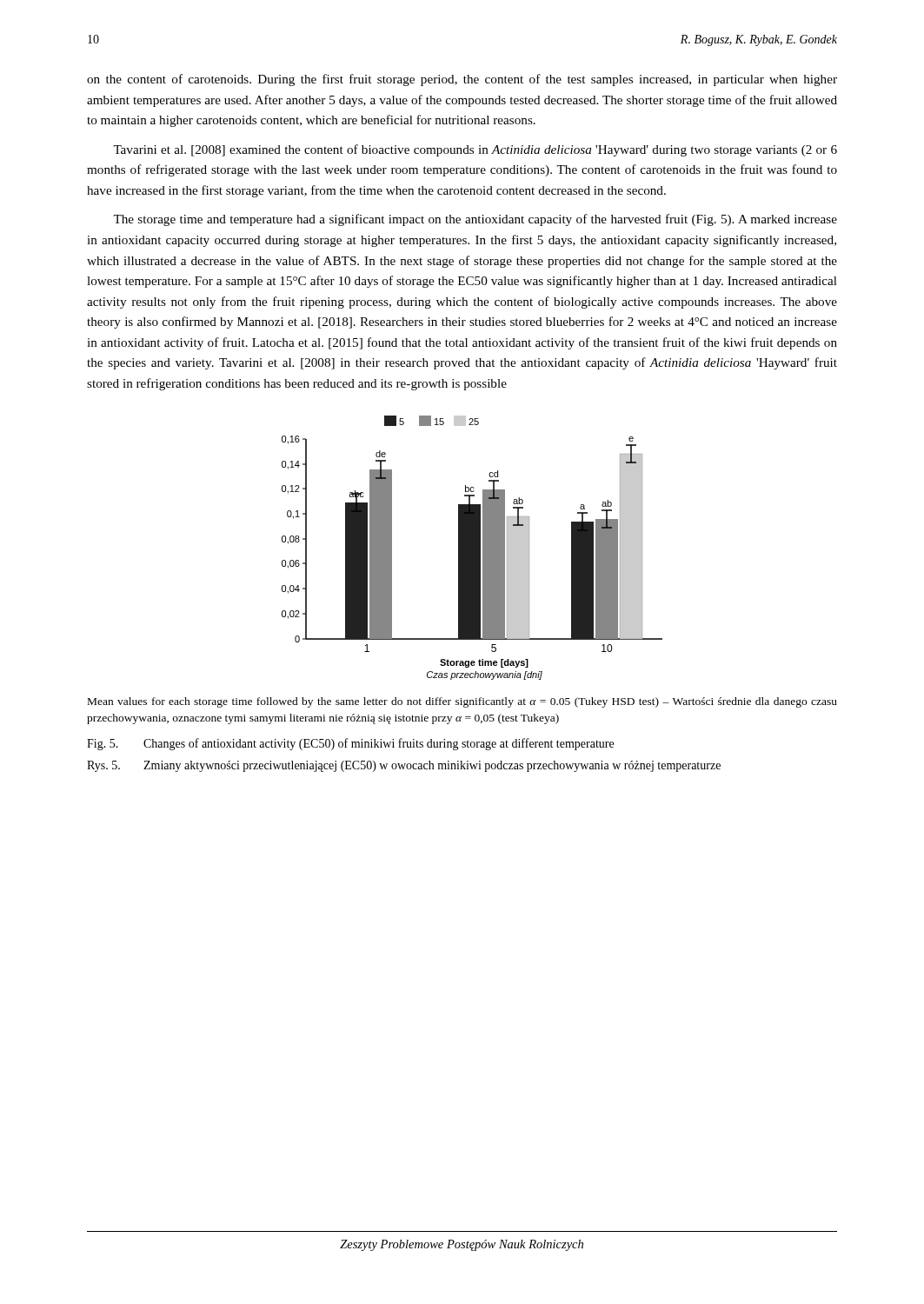The height and width of the screenshot is (1304, 924).
Task: Locate the caption that opens with "Mean values for"
Action: coord(462,710)
